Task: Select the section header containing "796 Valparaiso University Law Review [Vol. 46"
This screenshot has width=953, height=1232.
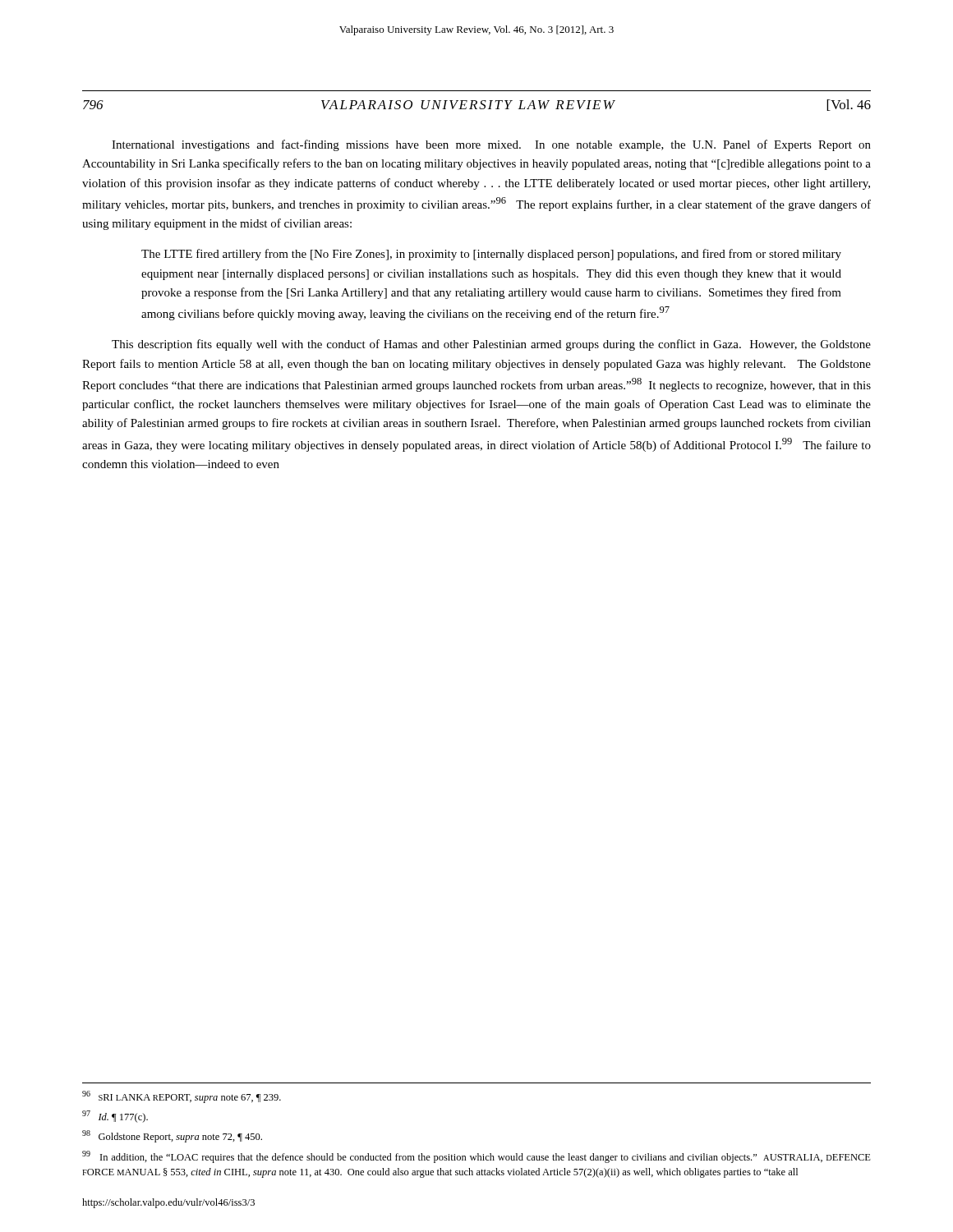Action: [x=476, y=105]
